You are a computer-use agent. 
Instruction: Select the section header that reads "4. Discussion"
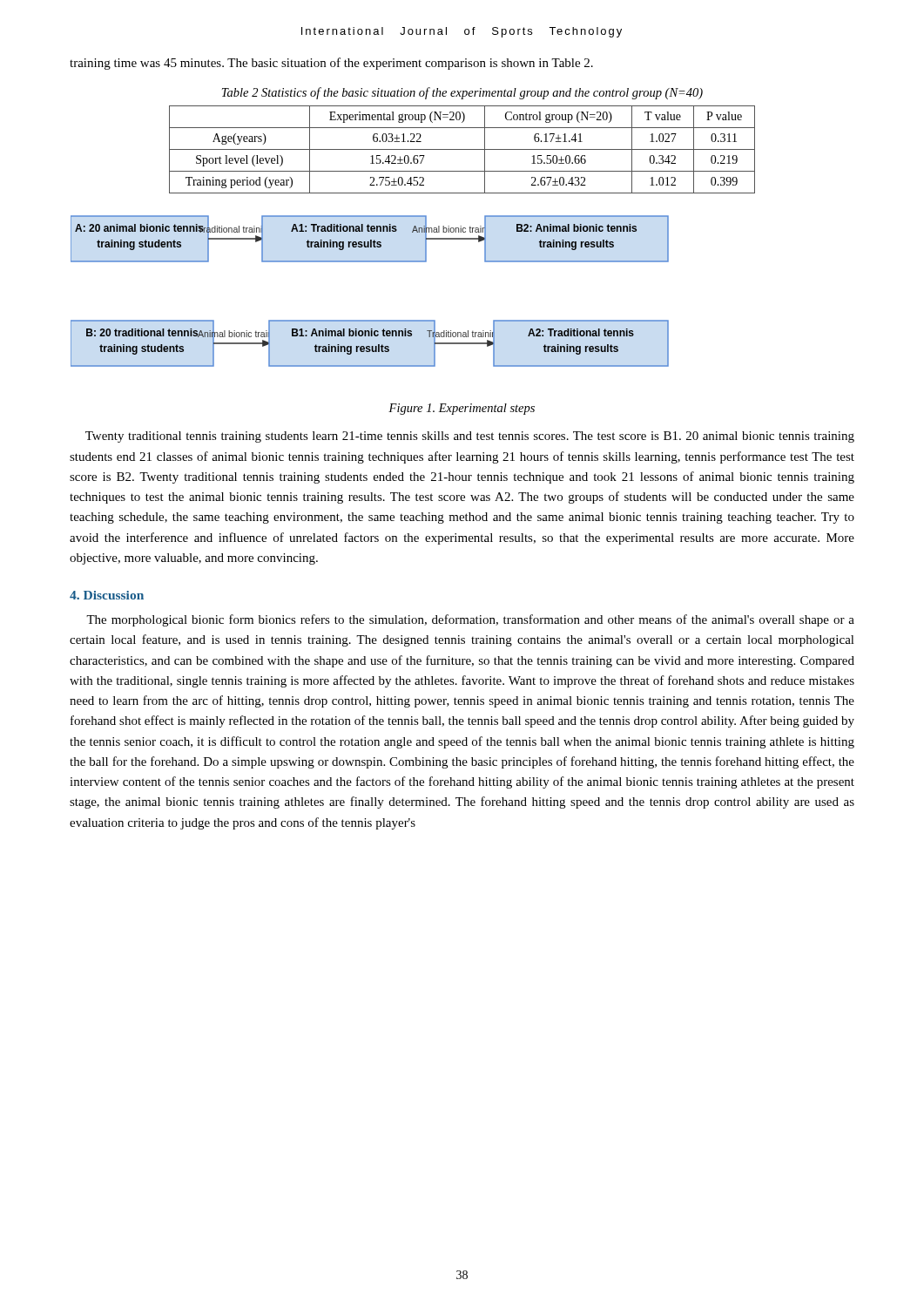point(107,595)
